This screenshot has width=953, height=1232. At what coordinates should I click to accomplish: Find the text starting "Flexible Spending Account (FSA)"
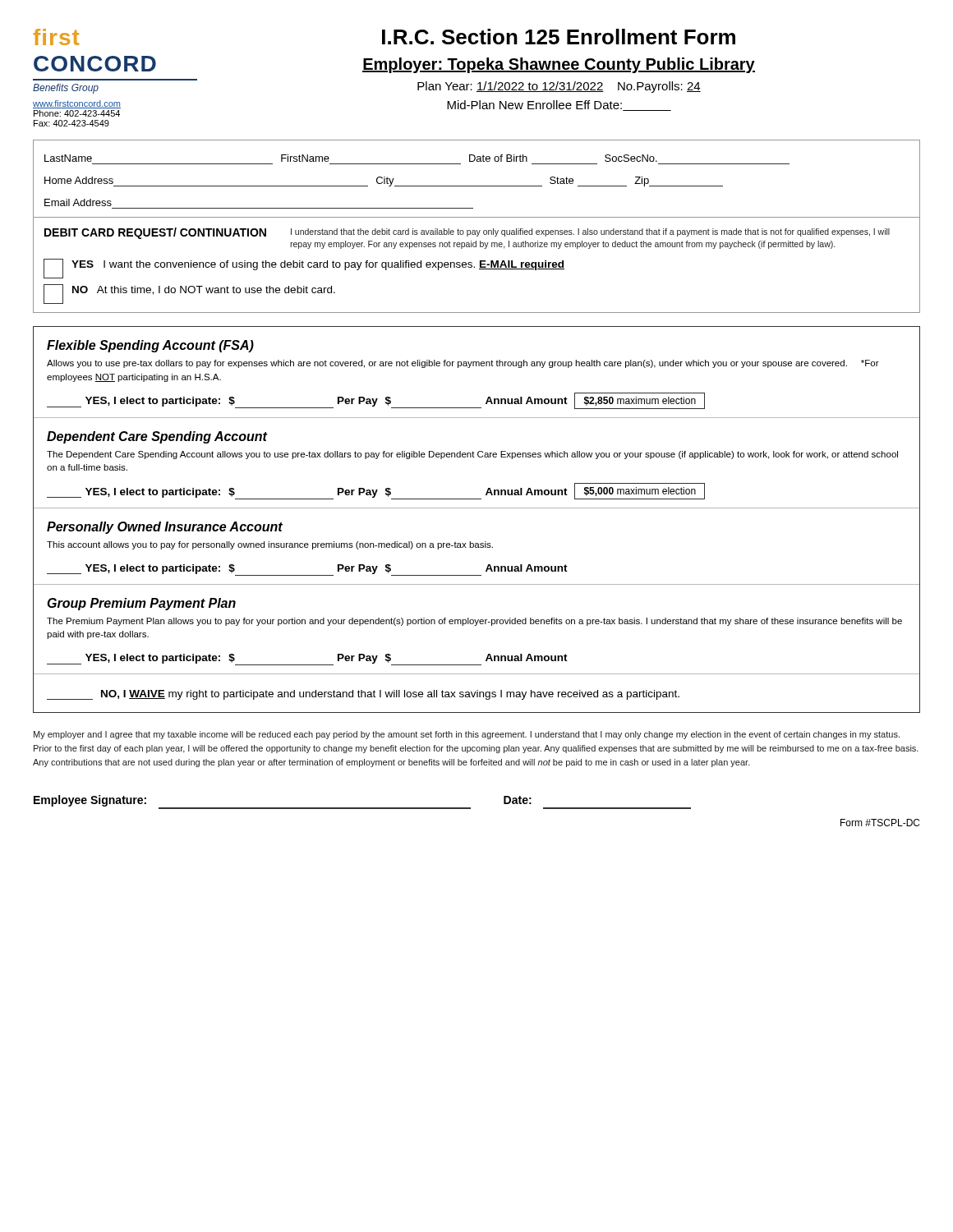click(150, 346)
